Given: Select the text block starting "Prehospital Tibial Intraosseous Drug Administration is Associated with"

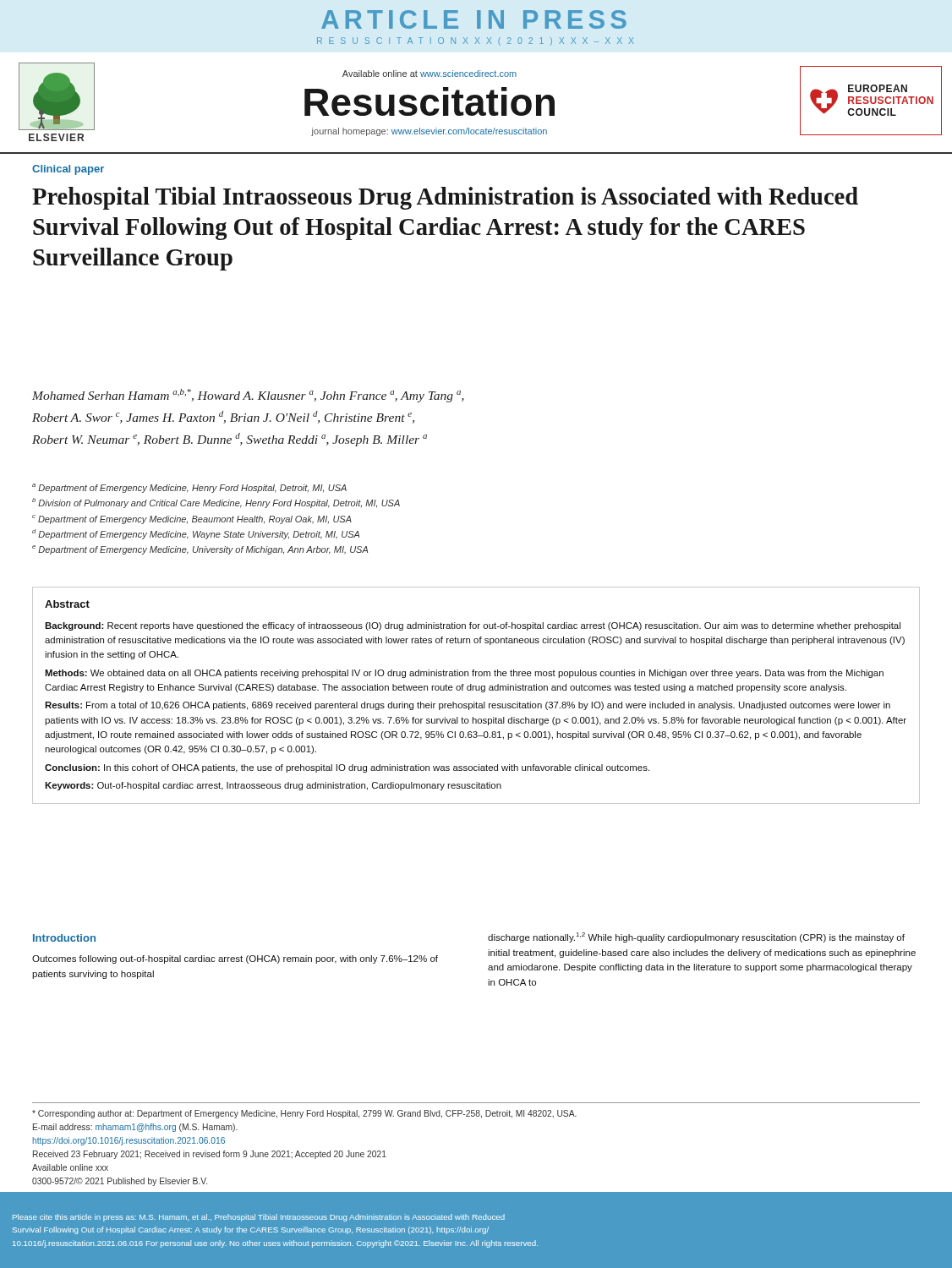Looking at the screenshot, I should [x=445, y=227].
